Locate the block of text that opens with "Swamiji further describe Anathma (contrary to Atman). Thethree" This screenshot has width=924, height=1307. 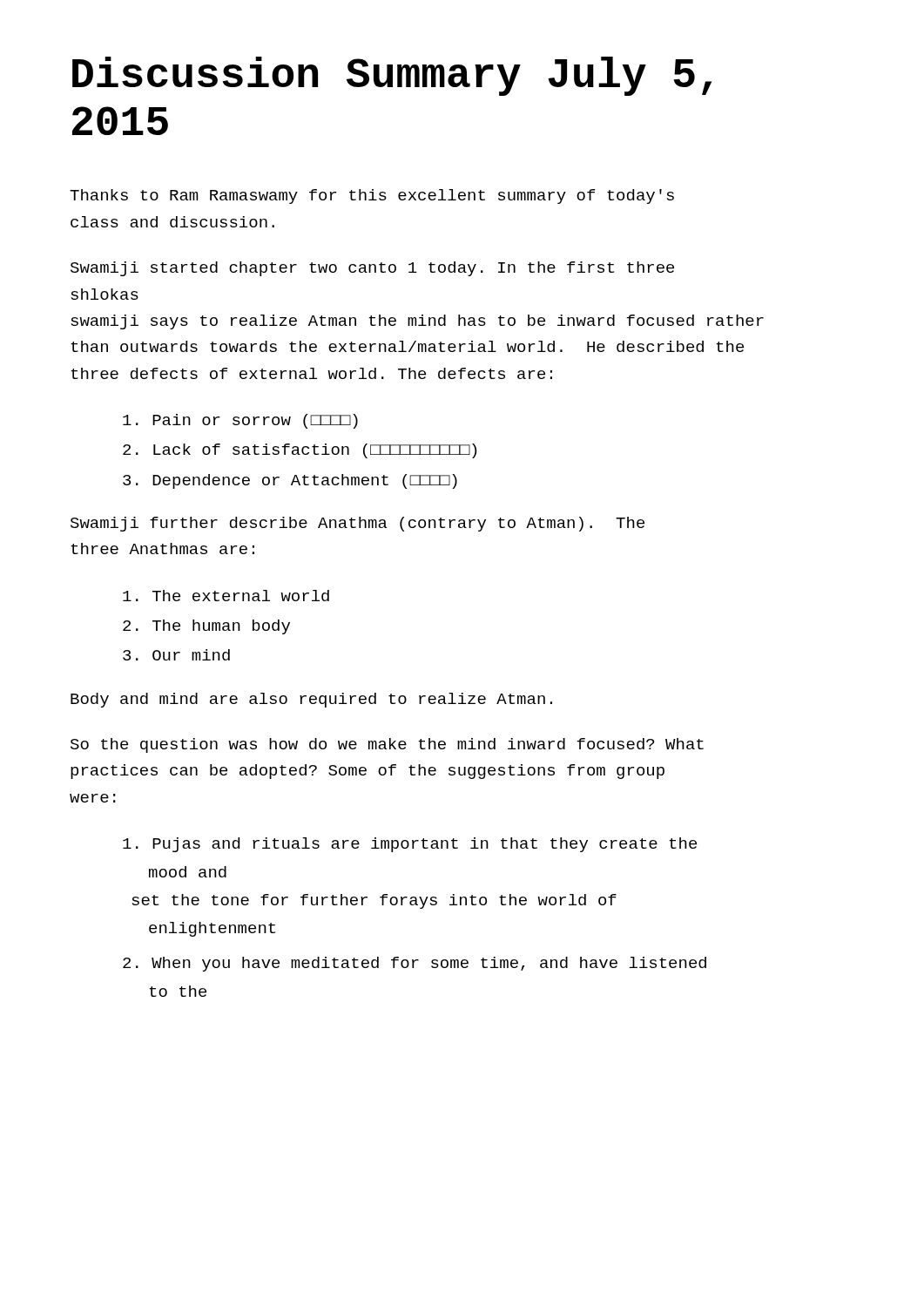358,537
